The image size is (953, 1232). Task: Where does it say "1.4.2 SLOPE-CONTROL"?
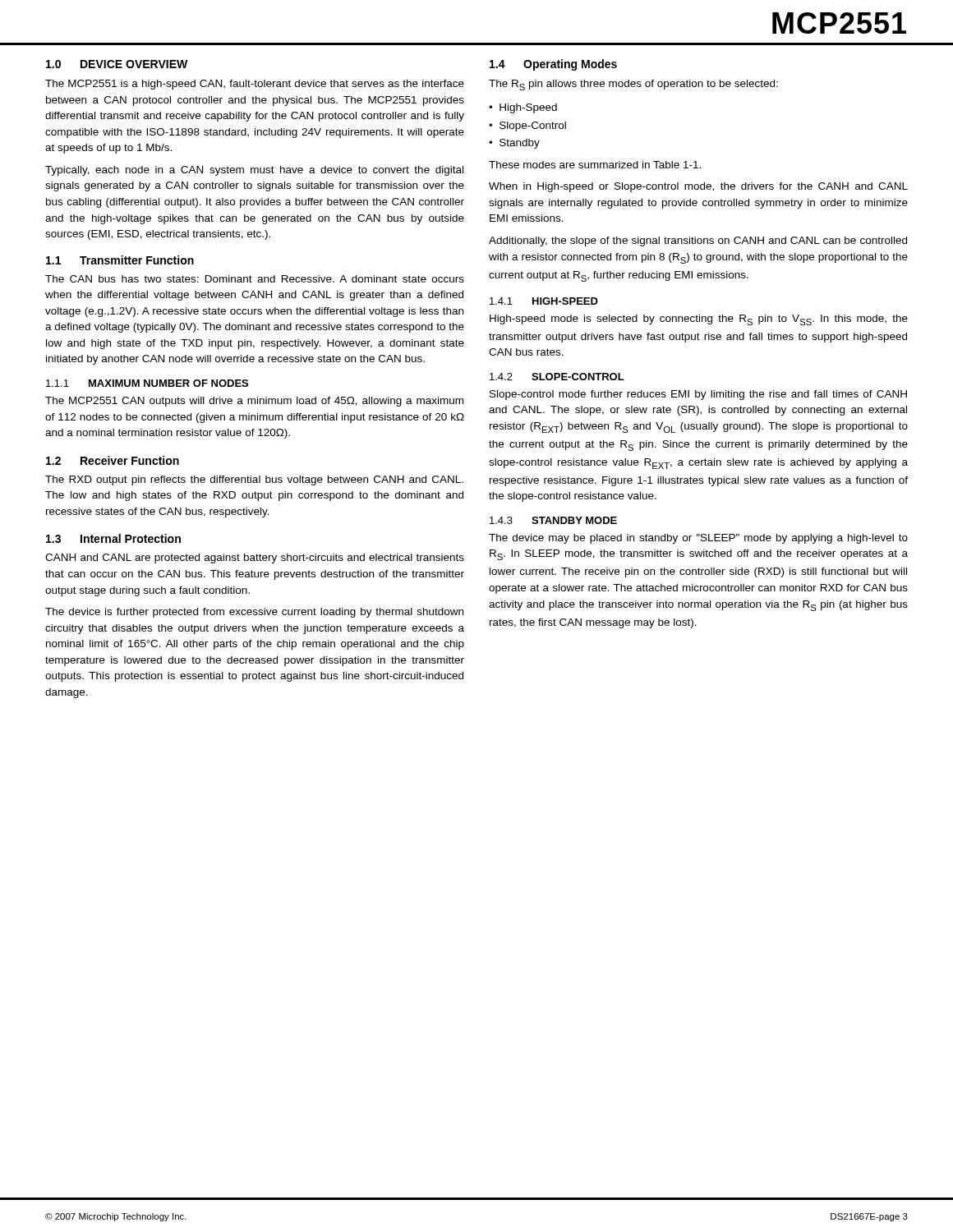pos(556,376)
